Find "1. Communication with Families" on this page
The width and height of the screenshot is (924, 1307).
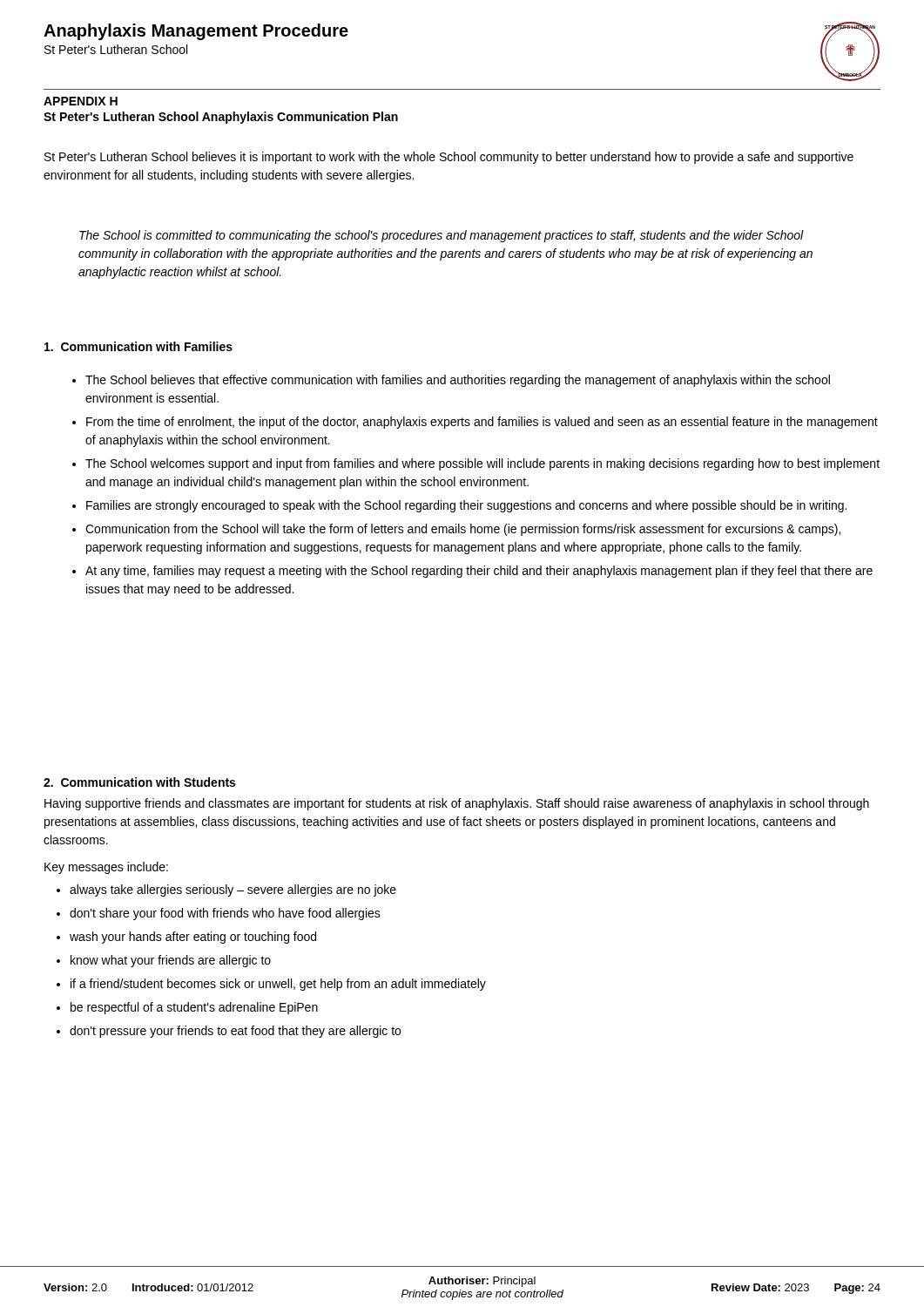tap(138, 346)
